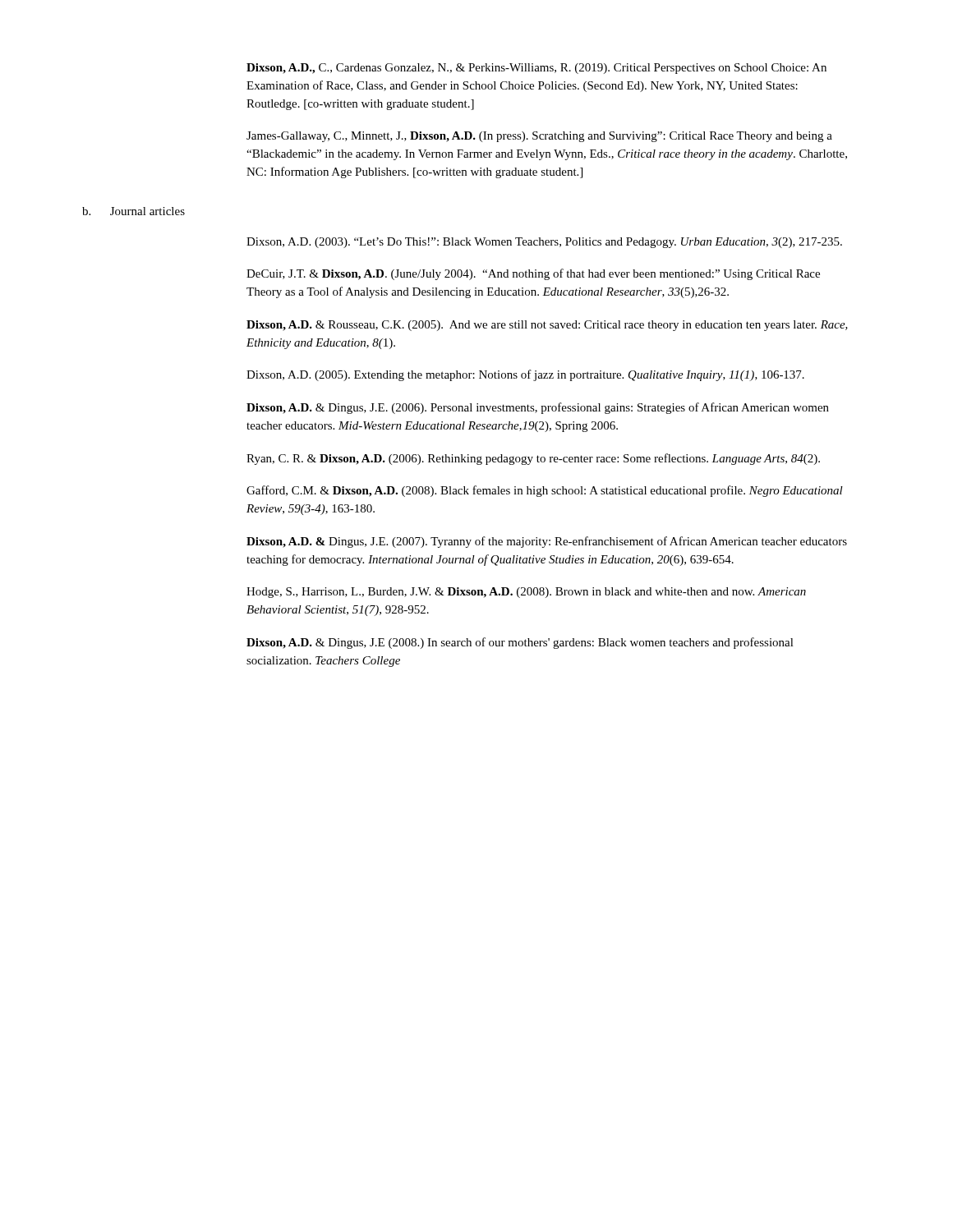The height and width of the screenshot is (1232, 953).
Task: Where is the passage that starts "Gafford, C.M. & Dixson, A.D. (2008). Black"?
Action: 545,499
